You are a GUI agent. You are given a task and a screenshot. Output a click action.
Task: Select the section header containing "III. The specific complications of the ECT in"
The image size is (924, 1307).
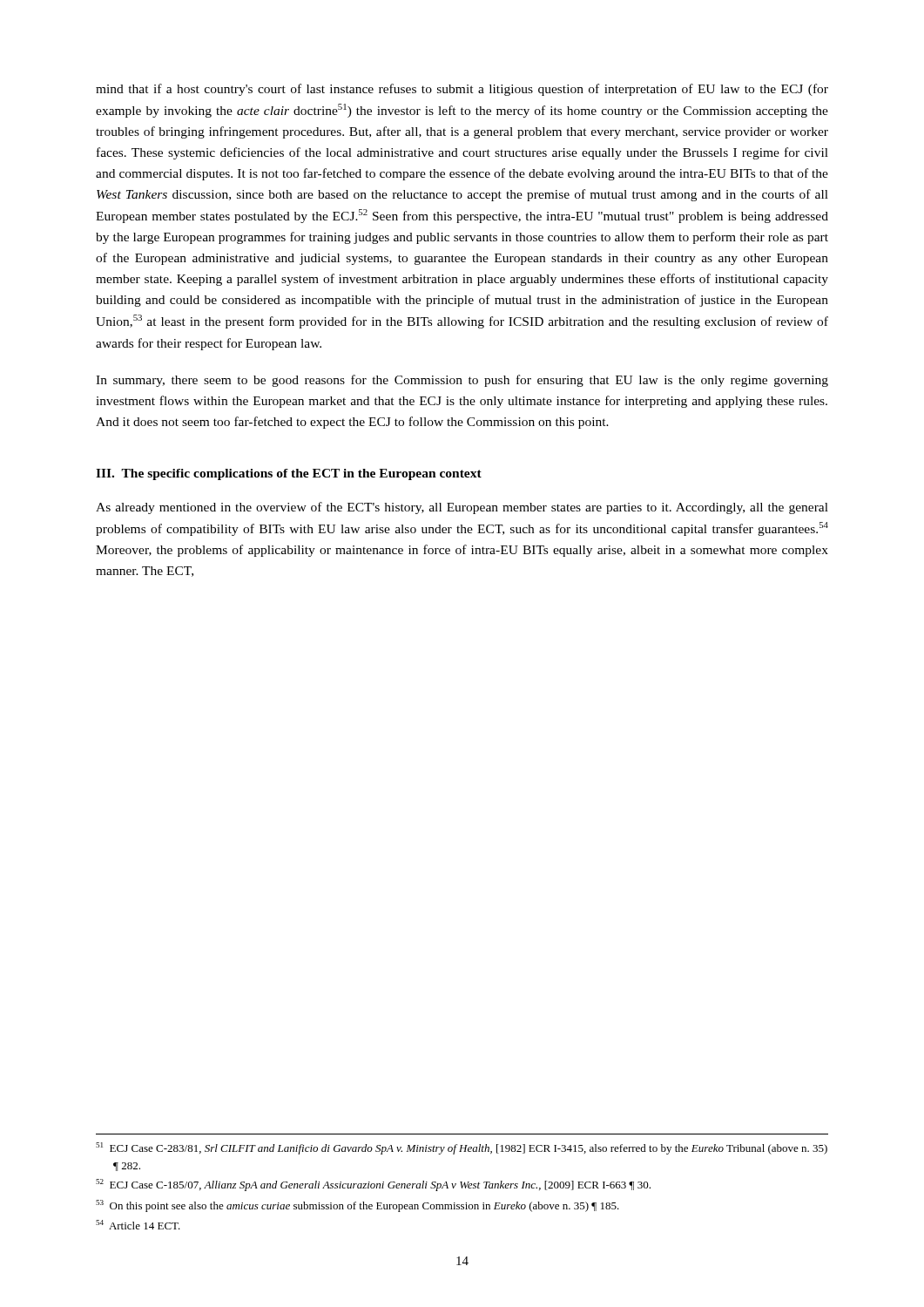coord(289,472)
